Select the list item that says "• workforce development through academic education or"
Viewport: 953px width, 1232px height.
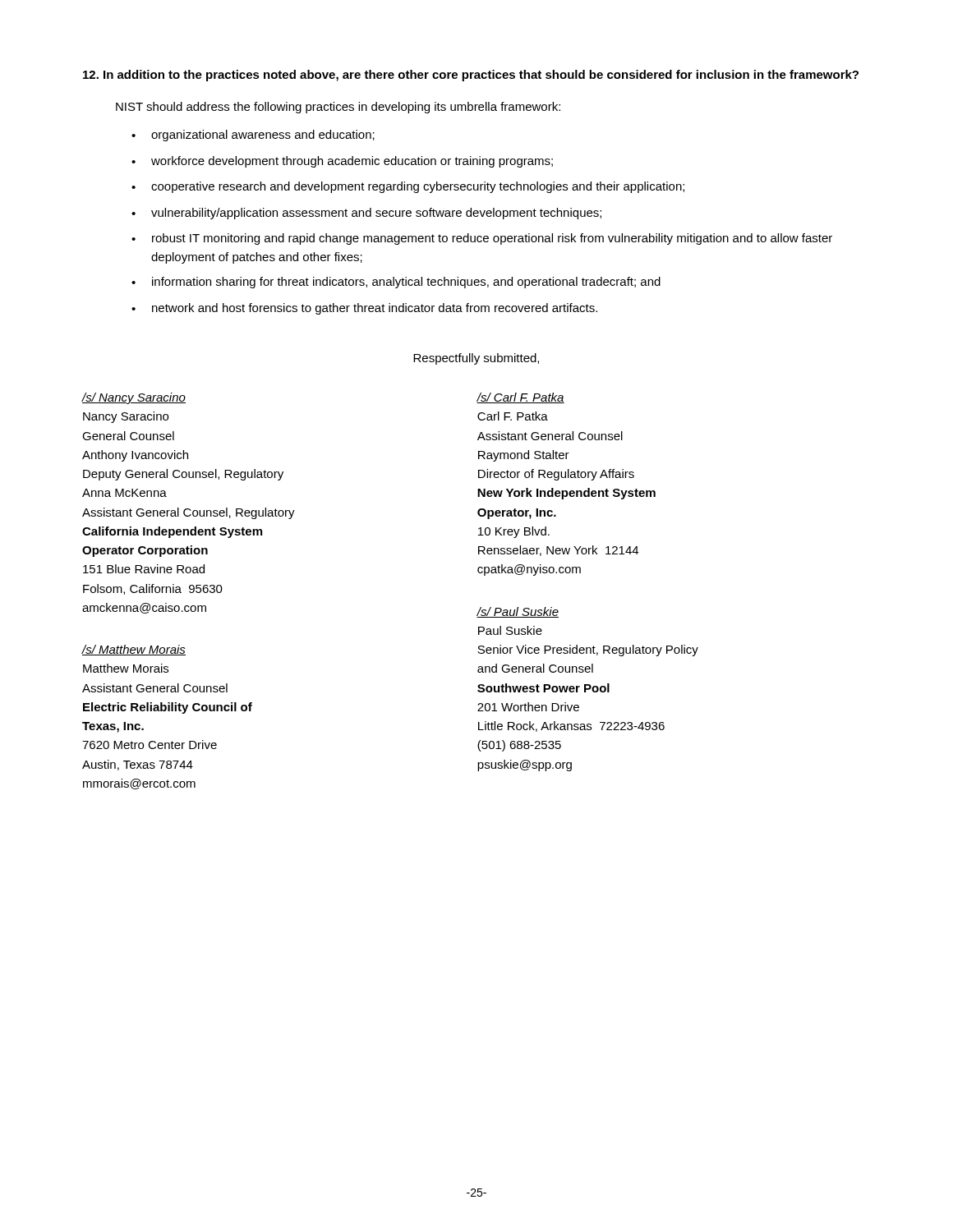coord(501,161)
